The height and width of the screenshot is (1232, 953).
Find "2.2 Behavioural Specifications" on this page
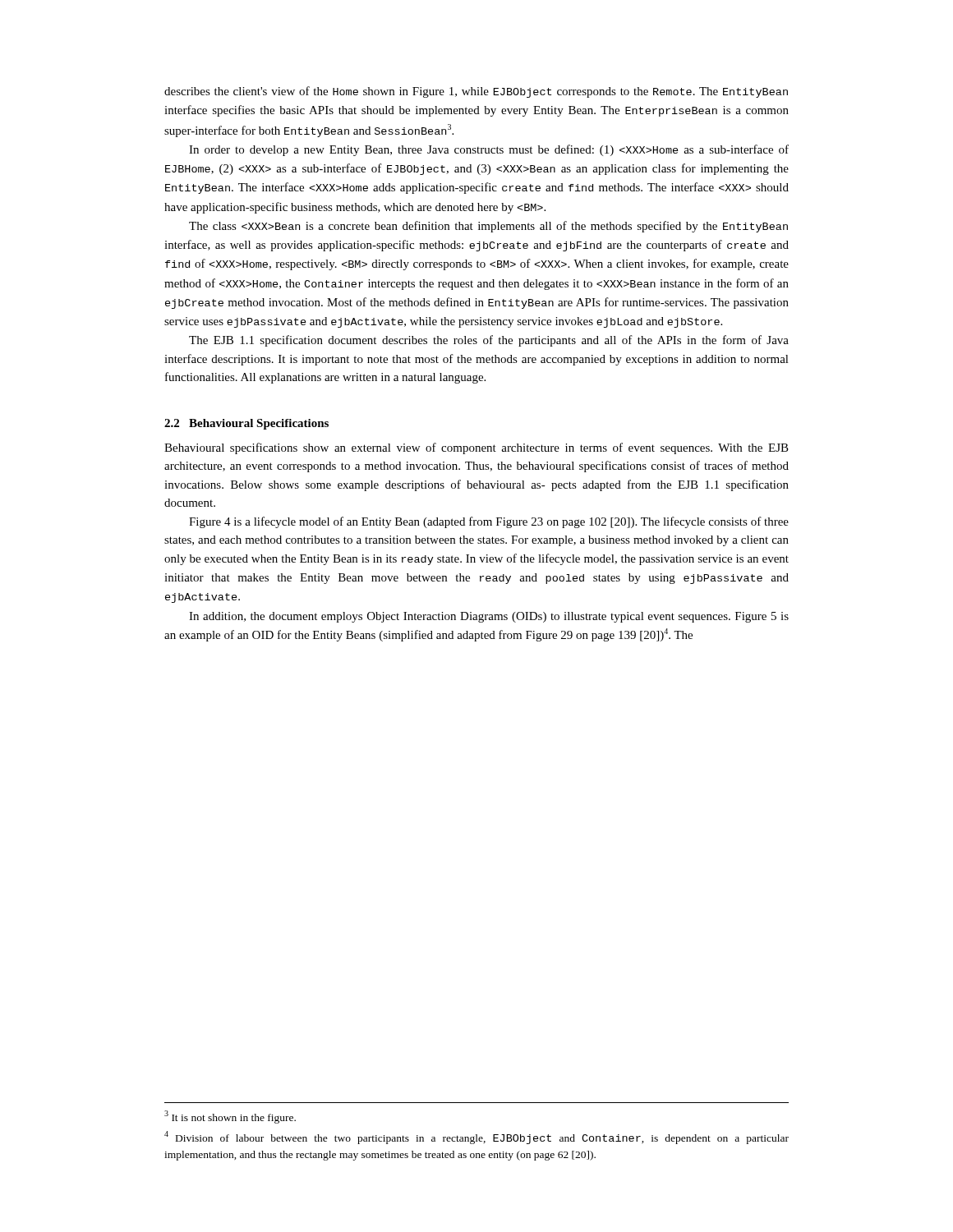click(x=247, y=423)
